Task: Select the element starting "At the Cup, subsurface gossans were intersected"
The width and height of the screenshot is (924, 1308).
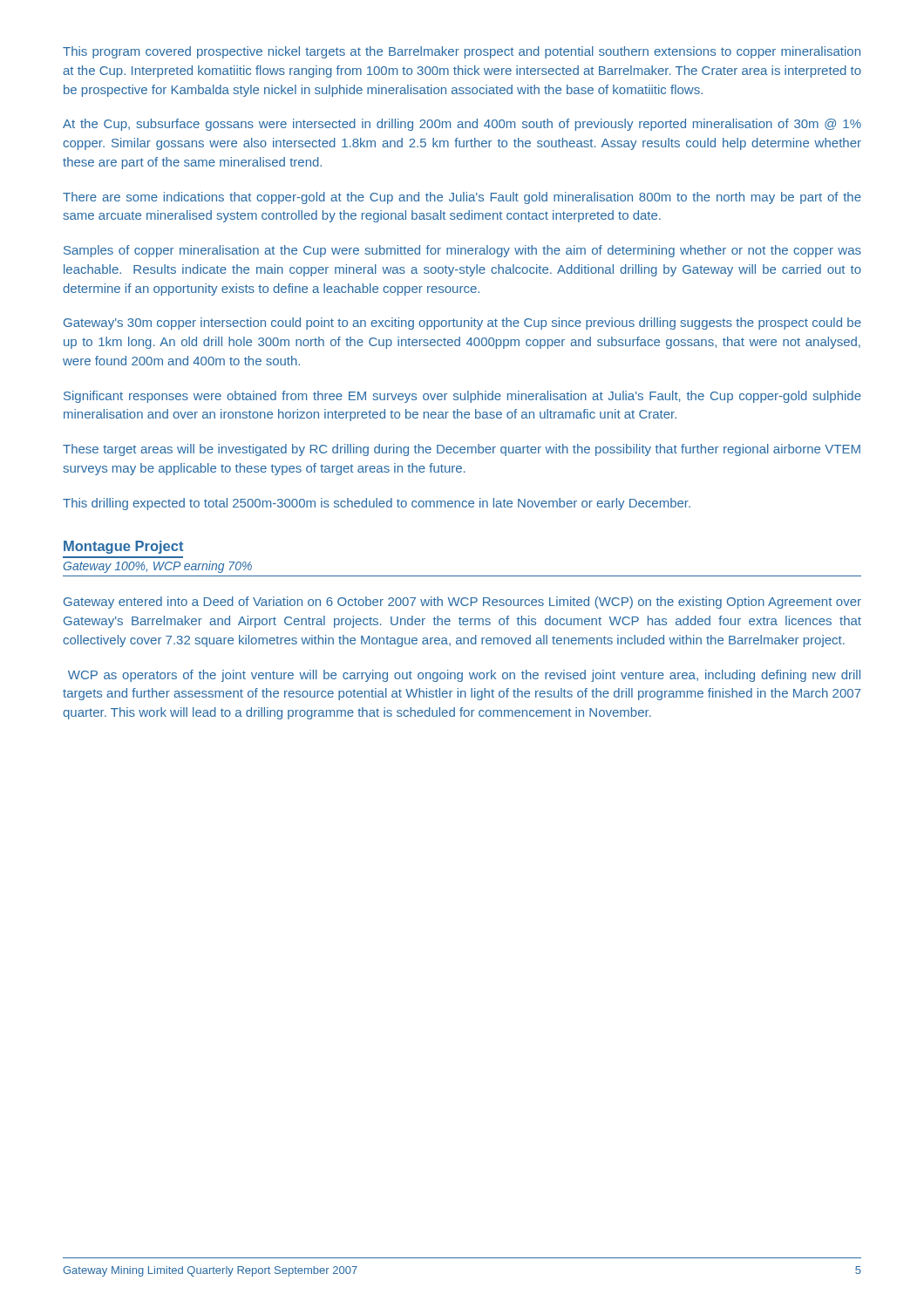Action: pyautogui.click(x=462, y=143)
